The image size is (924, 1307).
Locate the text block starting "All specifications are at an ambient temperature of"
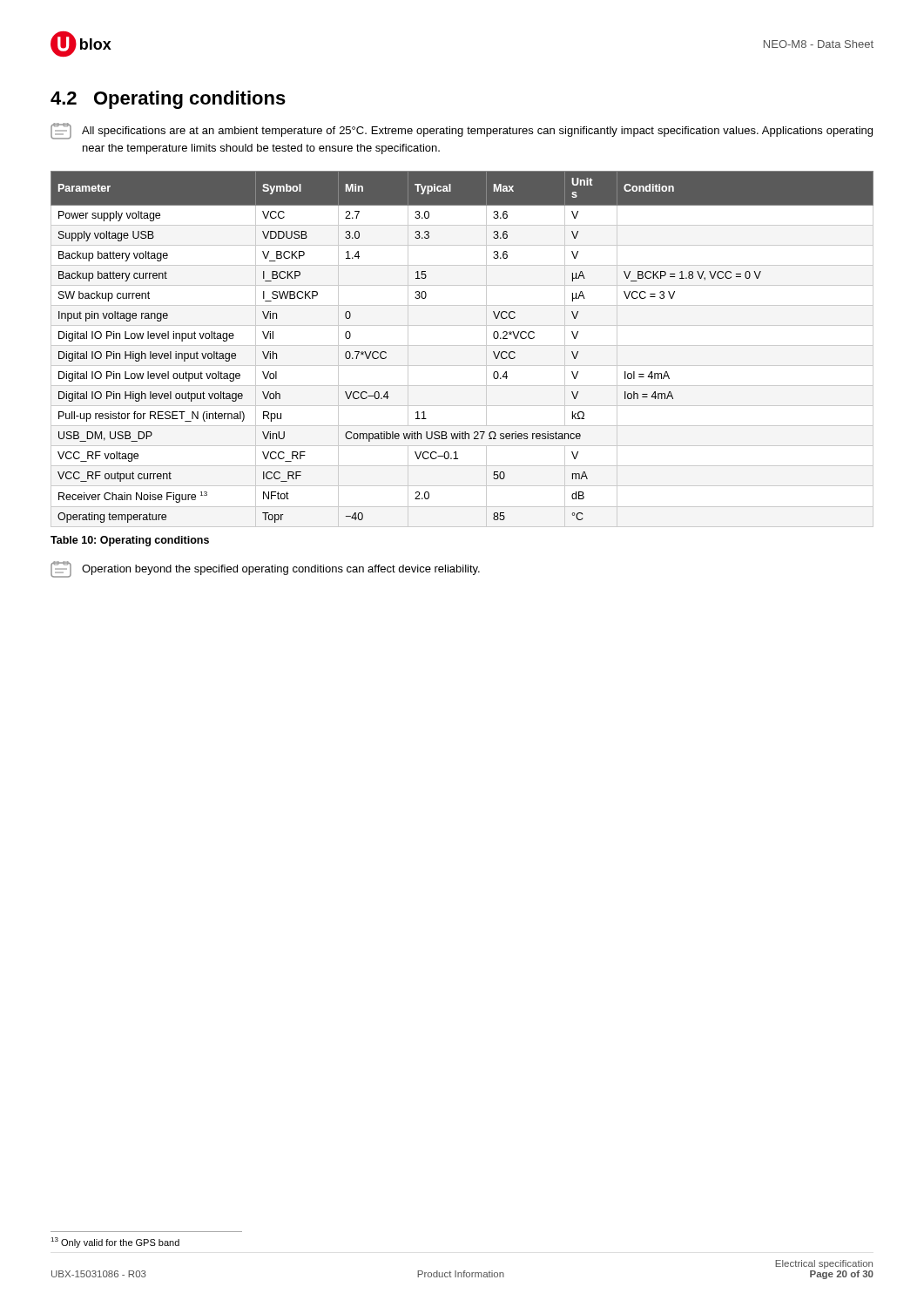462,140
